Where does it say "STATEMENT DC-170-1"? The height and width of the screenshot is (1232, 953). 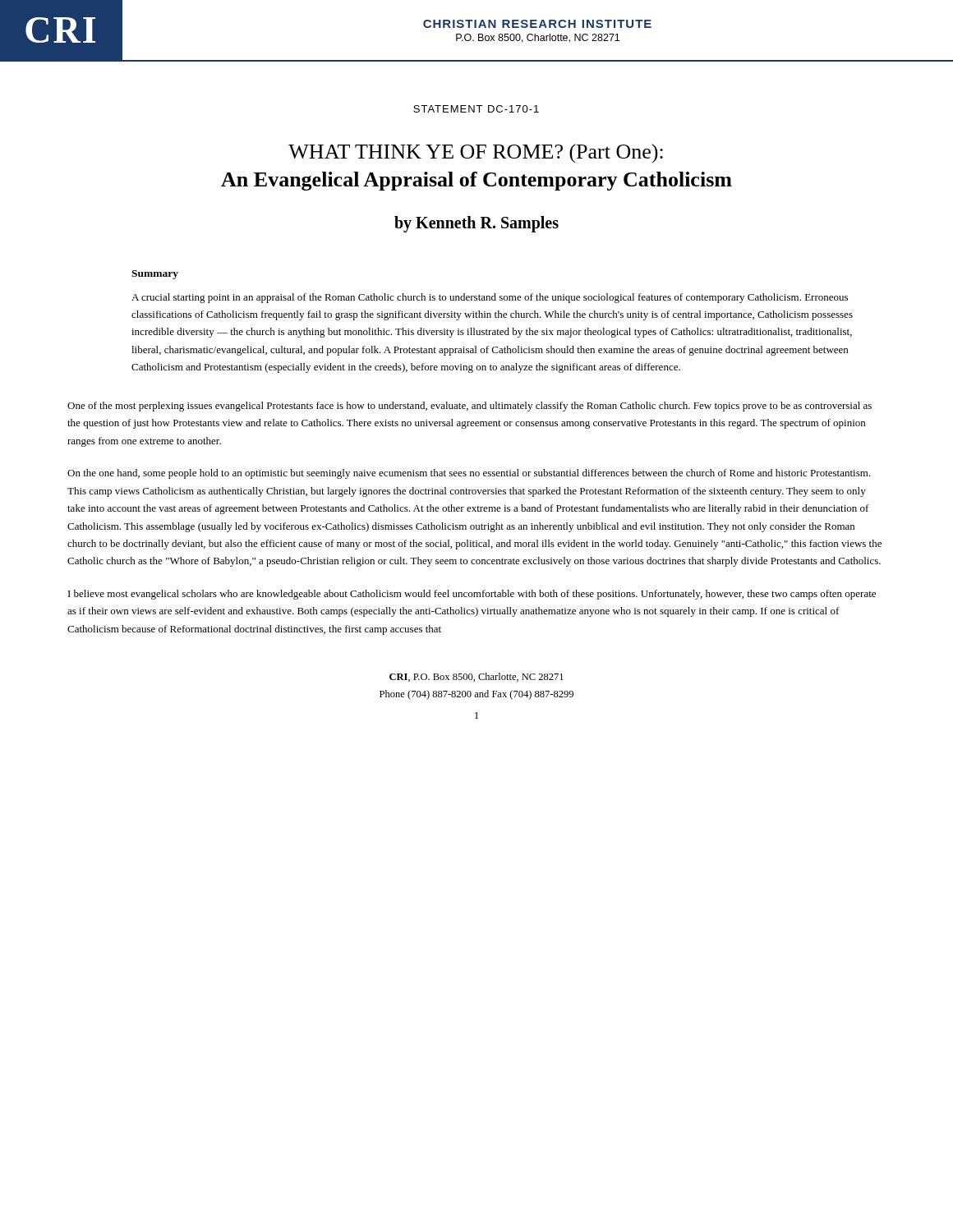tap(476, 109)
